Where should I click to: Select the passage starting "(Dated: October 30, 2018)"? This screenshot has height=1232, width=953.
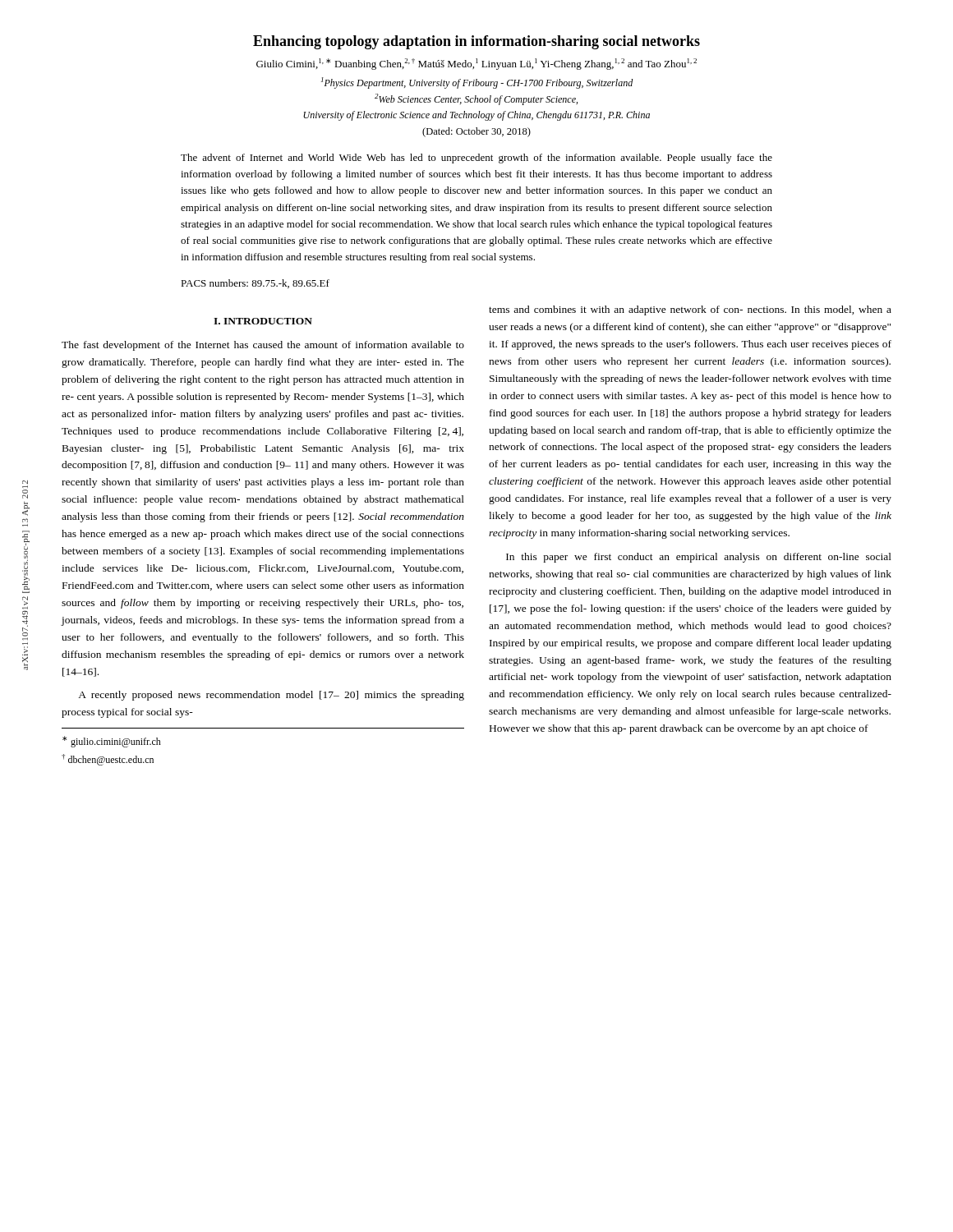476,132
